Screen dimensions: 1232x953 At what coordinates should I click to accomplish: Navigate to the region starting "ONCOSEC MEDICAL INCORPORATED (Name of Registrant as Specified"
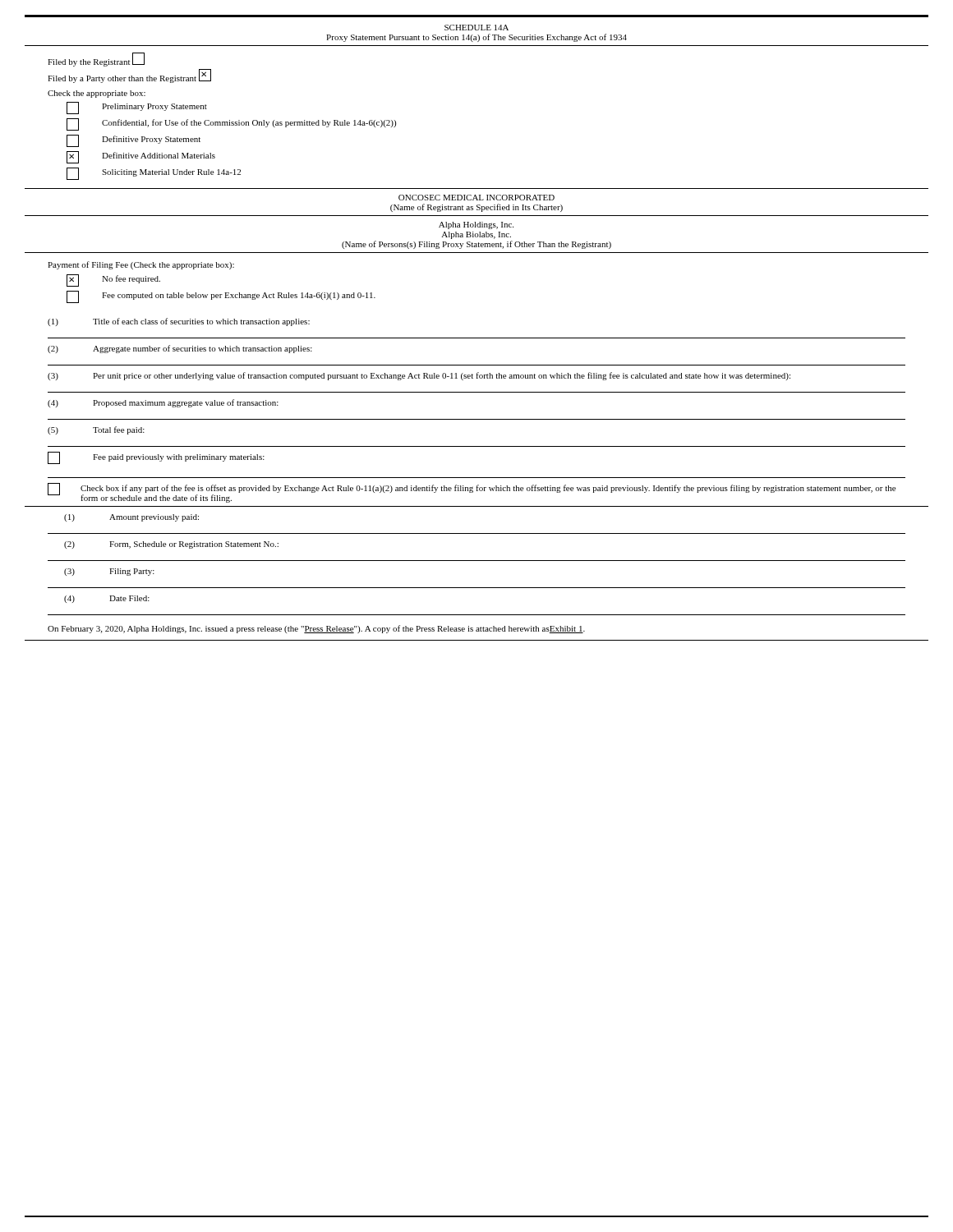click(x=476, y=202)
